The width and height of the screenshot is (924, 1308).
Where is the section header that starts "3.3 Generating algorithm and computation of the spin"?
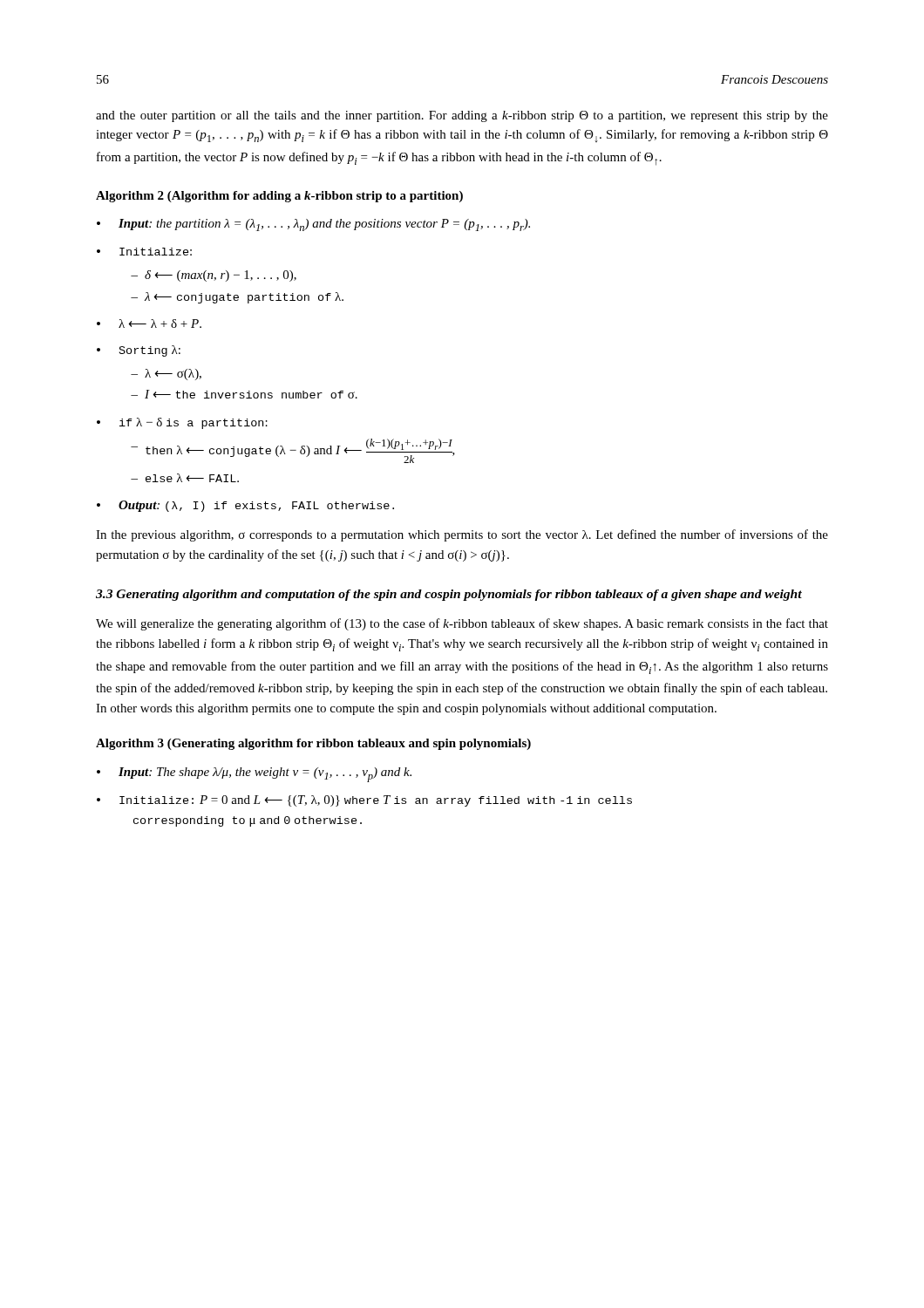(462, 594)
